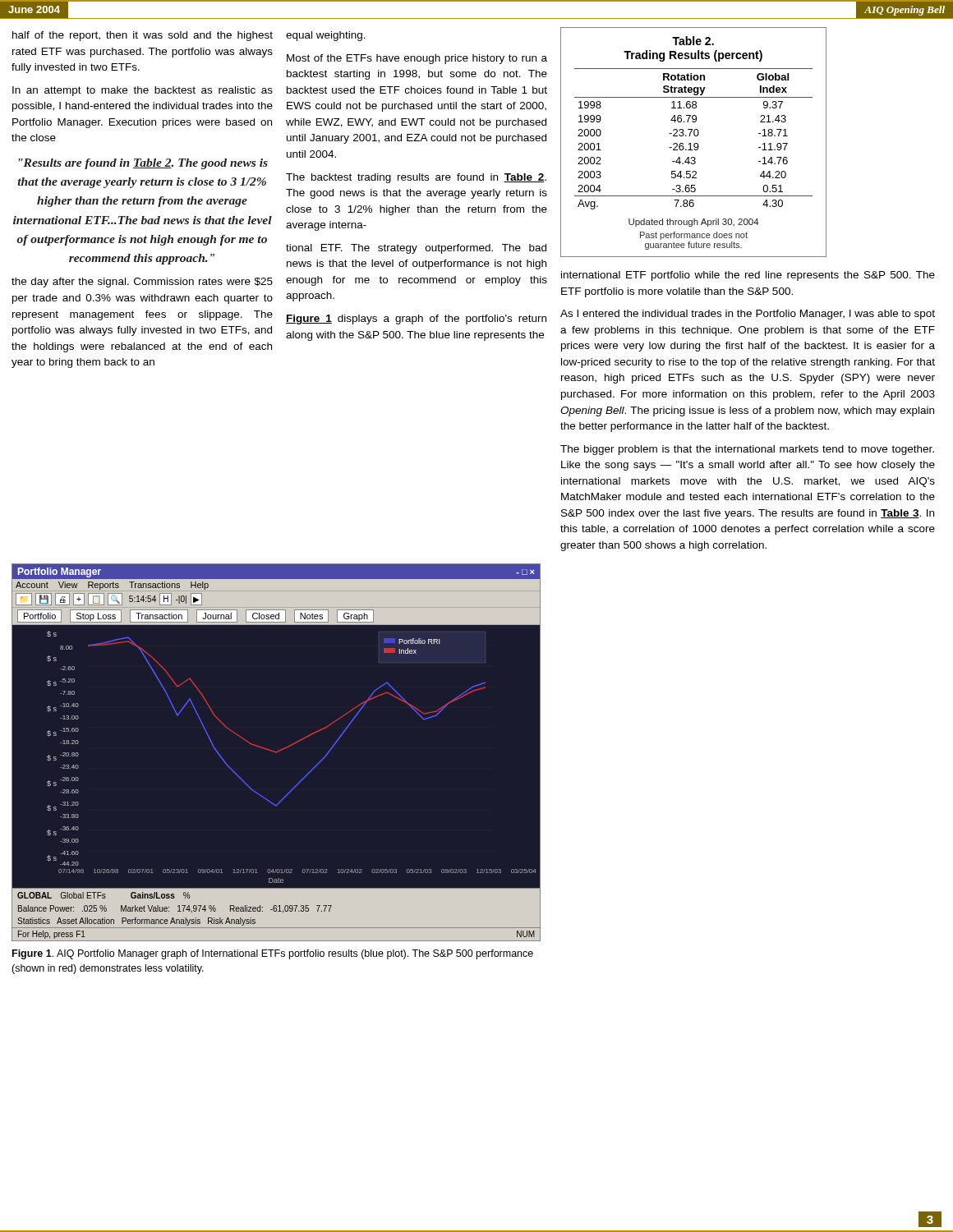Locate the text block that says "tional ETF. The strategy outperformed."
The height and width of the screenshot is (1232, 953).
click(417, 272)
